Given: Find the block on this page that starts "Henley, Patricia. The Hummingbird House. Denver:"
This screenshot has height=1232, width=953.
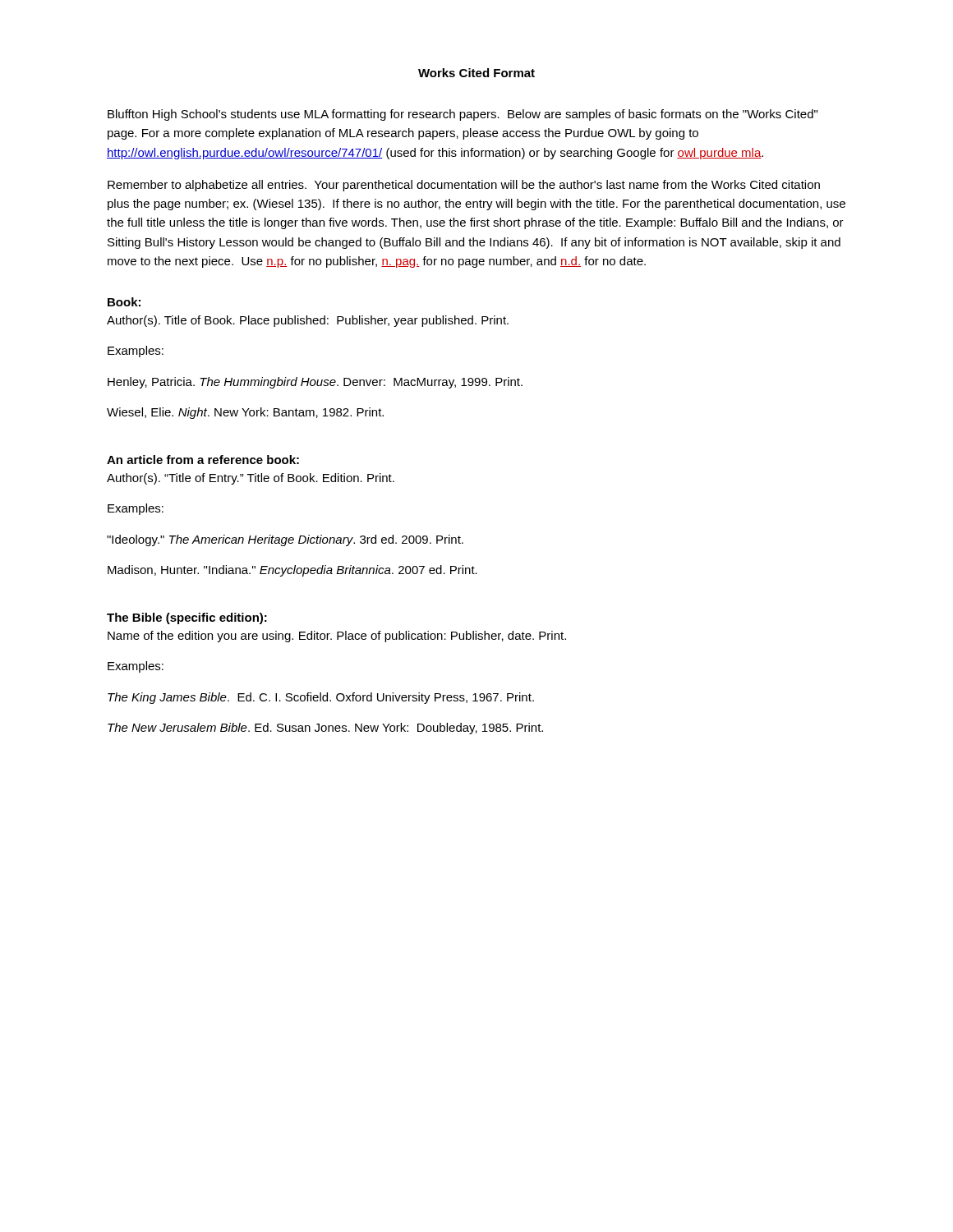Looking at the screenshot, I should (x=315, y=381).
